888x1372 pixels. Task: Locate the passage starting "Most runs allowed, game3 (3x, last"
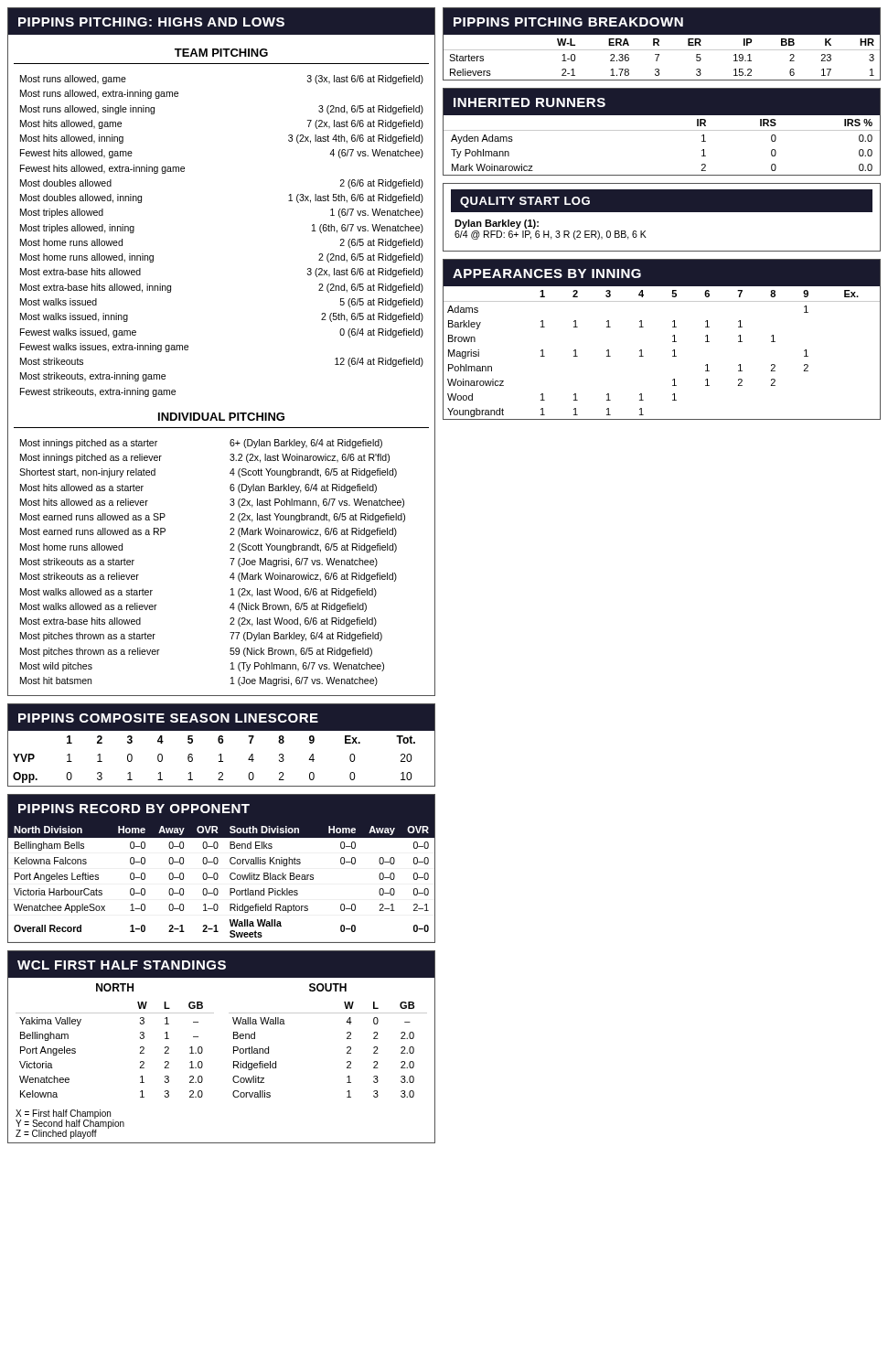(73, 79)
